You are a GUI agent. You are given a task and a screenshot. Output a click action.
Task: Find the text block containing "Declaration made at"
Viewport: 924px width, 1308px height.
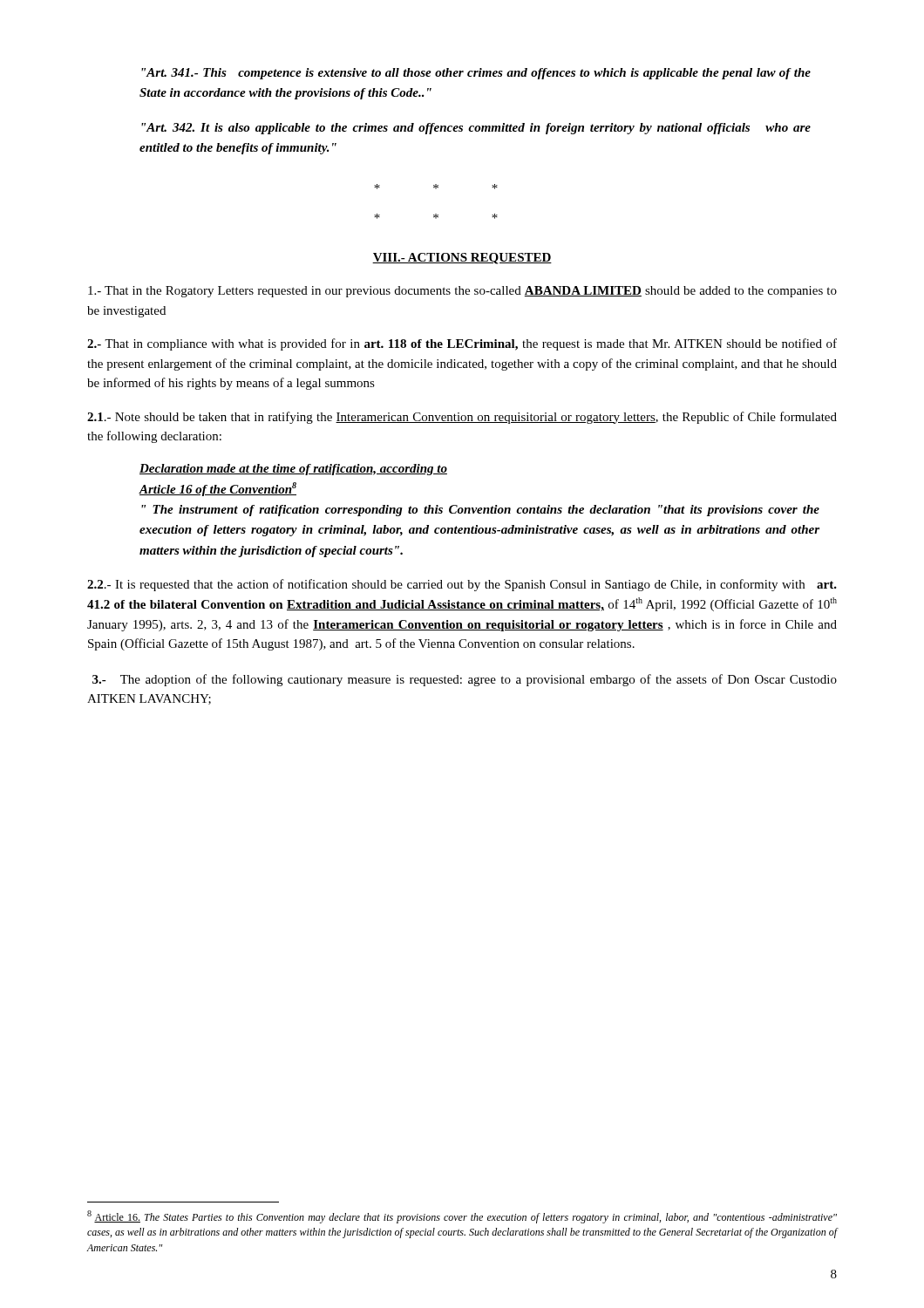[479, 509]
